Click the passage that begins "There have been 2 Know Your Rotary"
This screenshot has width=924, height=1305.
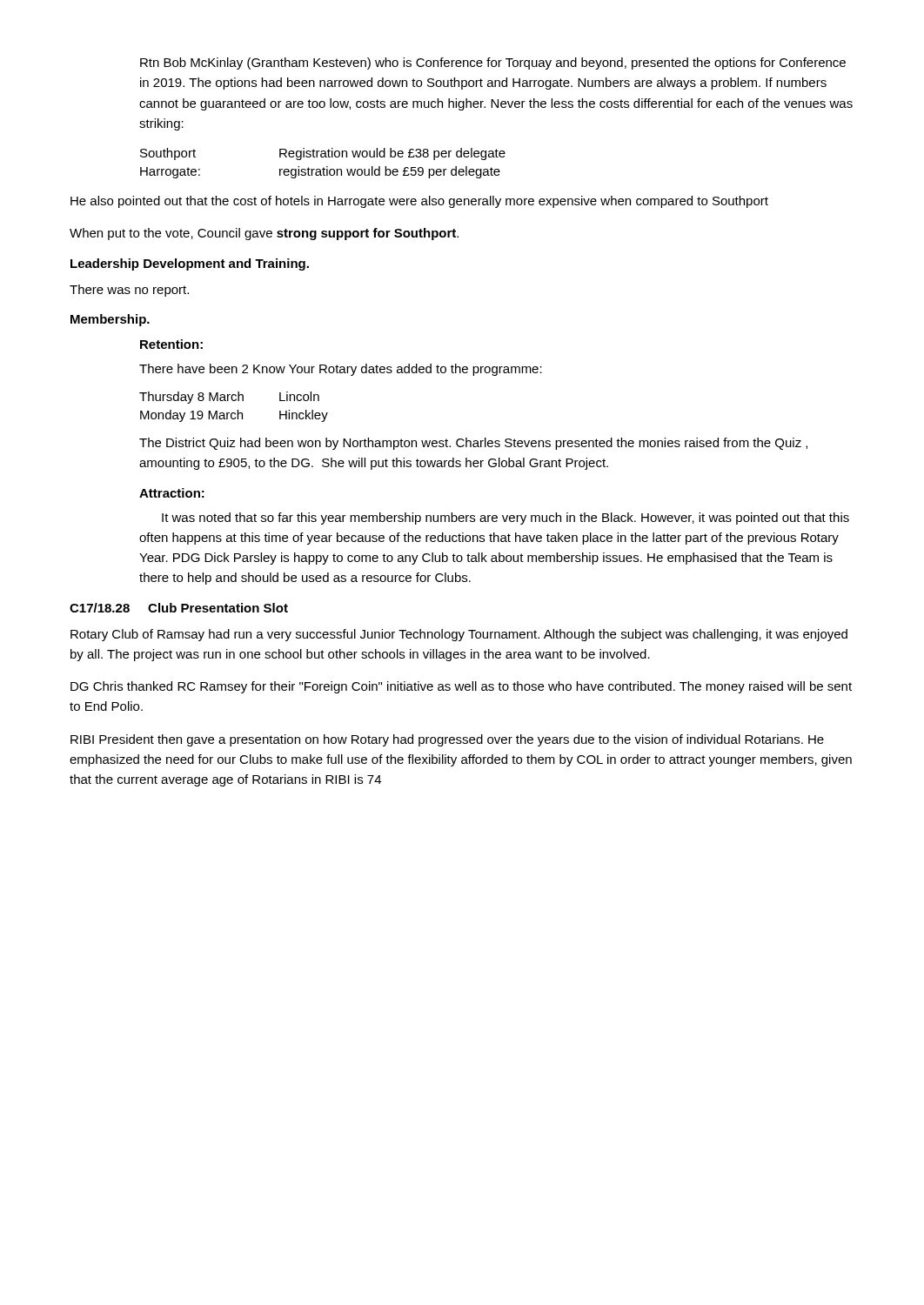341,368
